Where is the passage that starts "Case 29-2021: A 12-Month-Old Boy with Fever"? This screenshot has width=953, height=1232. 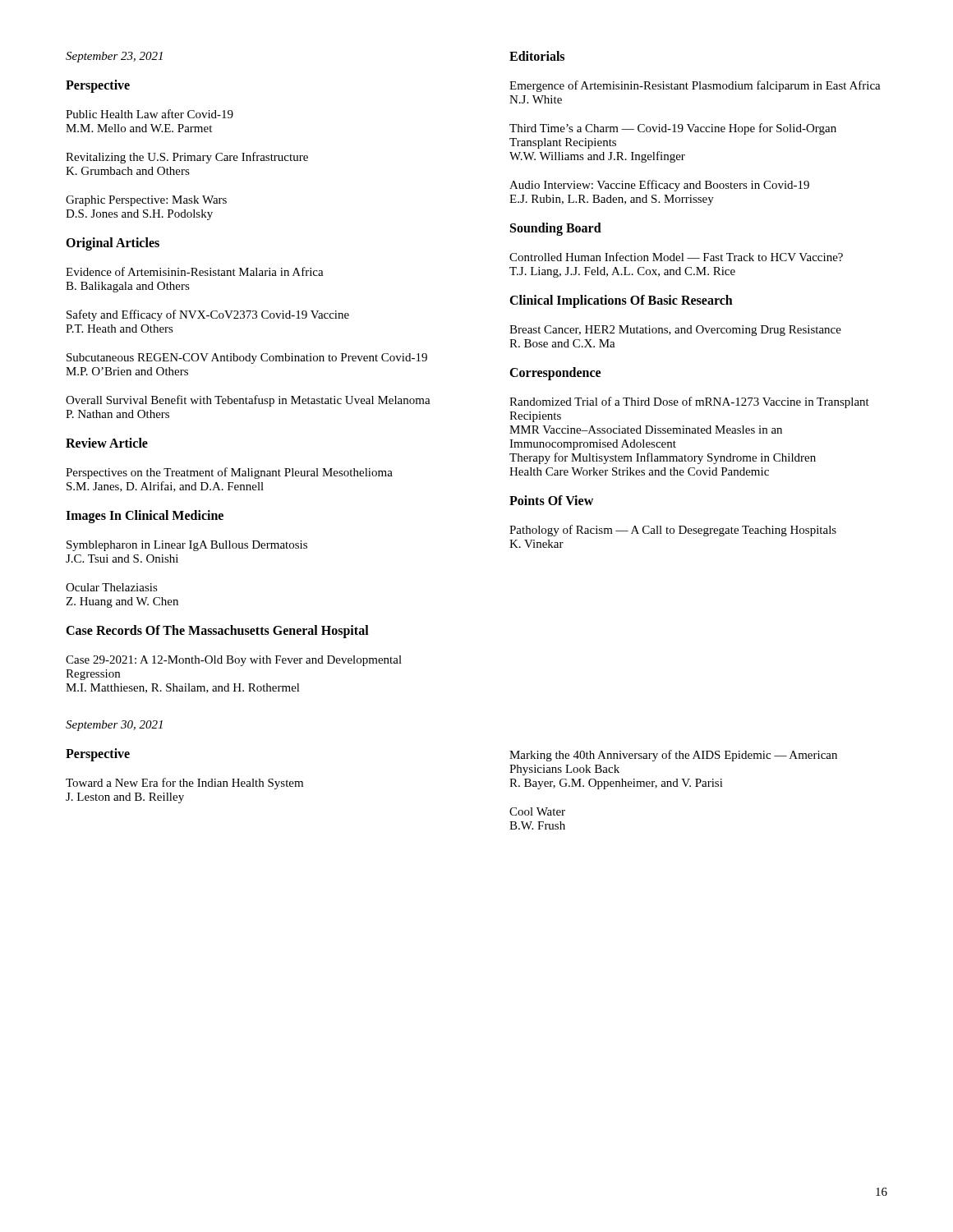[255, 674]
